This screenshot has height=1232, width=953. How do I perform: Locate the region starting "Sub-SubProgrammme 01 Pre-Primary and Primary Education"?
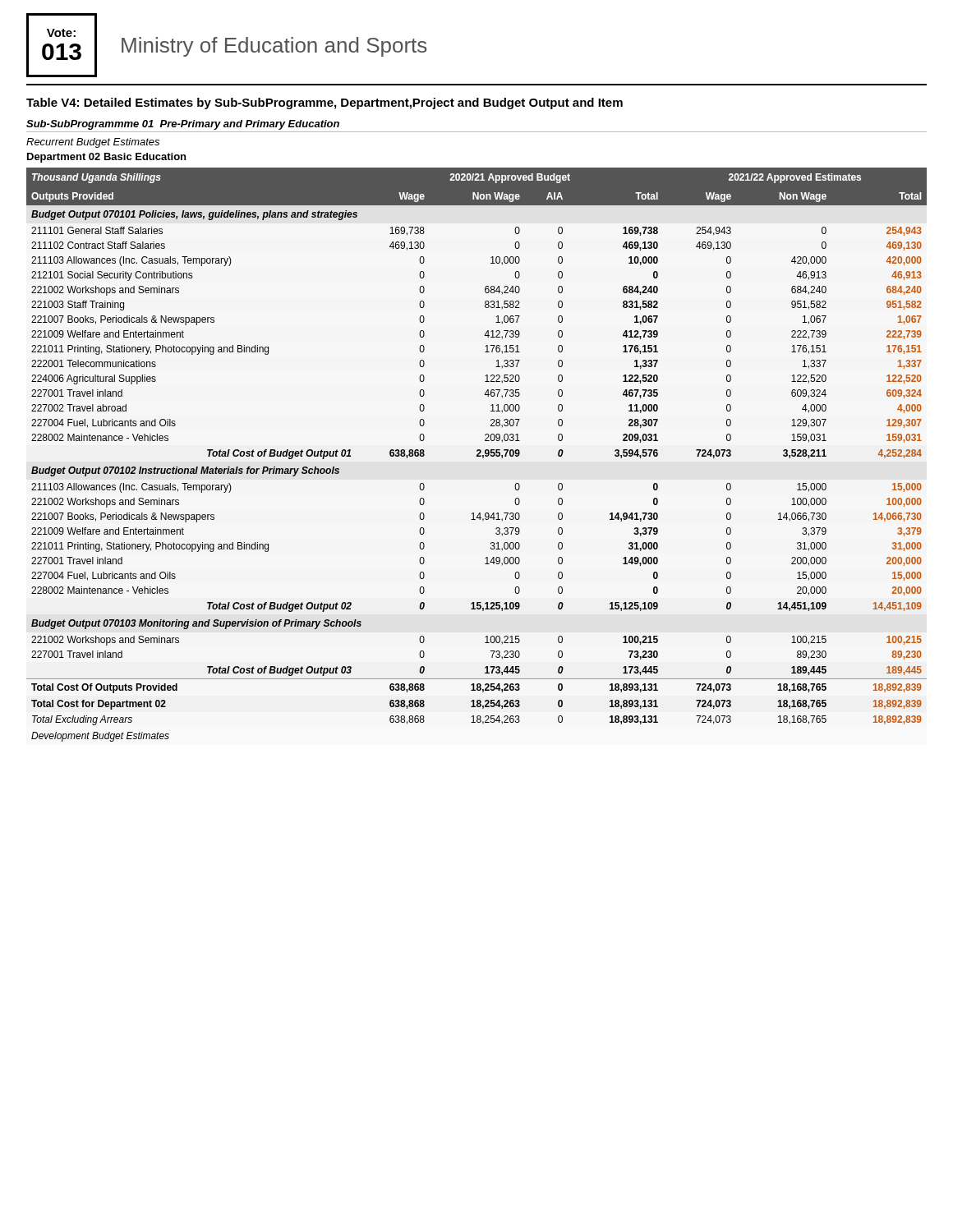pos(183,124)
